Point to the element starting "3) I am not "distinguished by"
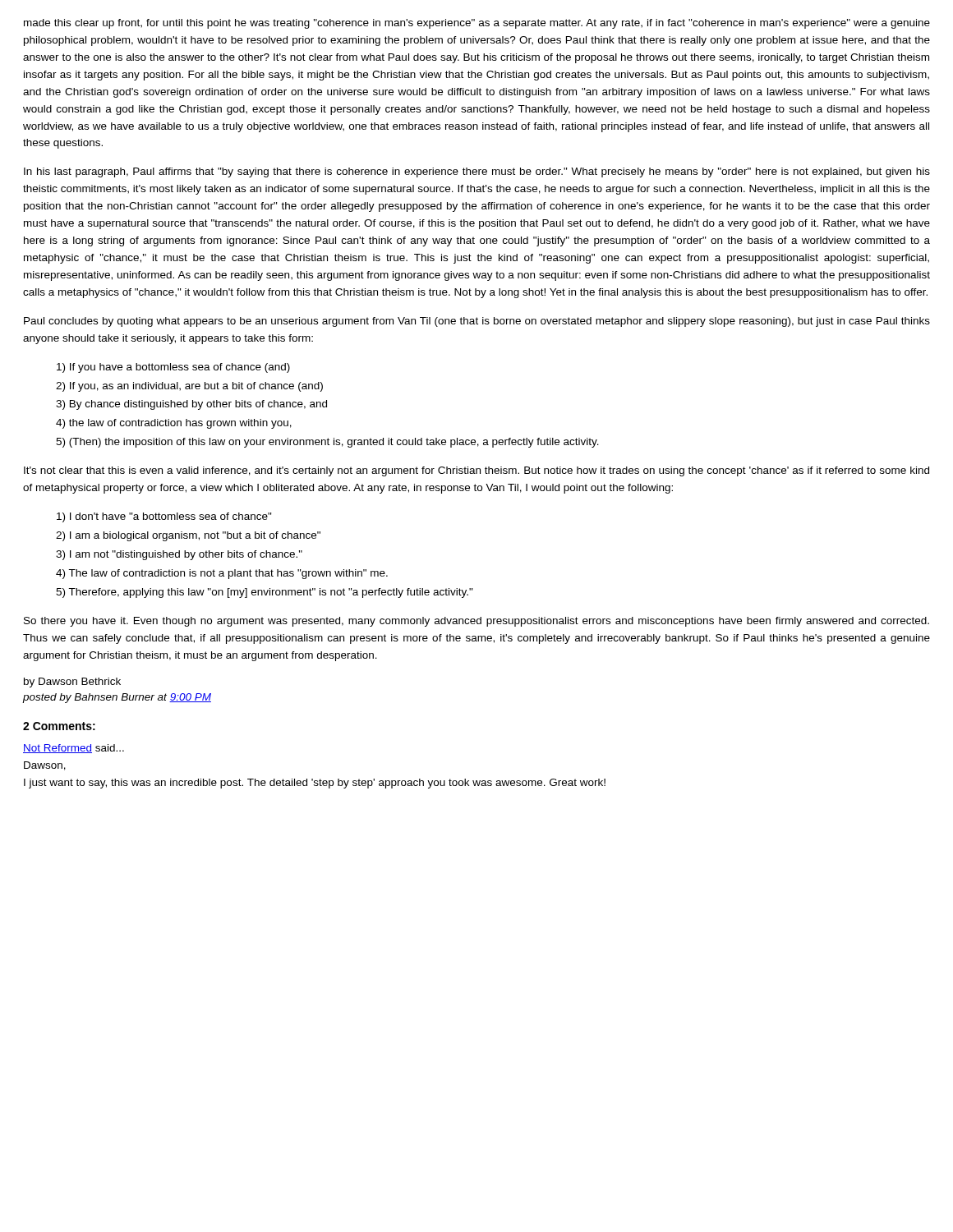The image size is (953, 1232). click(x=179, y=554)
